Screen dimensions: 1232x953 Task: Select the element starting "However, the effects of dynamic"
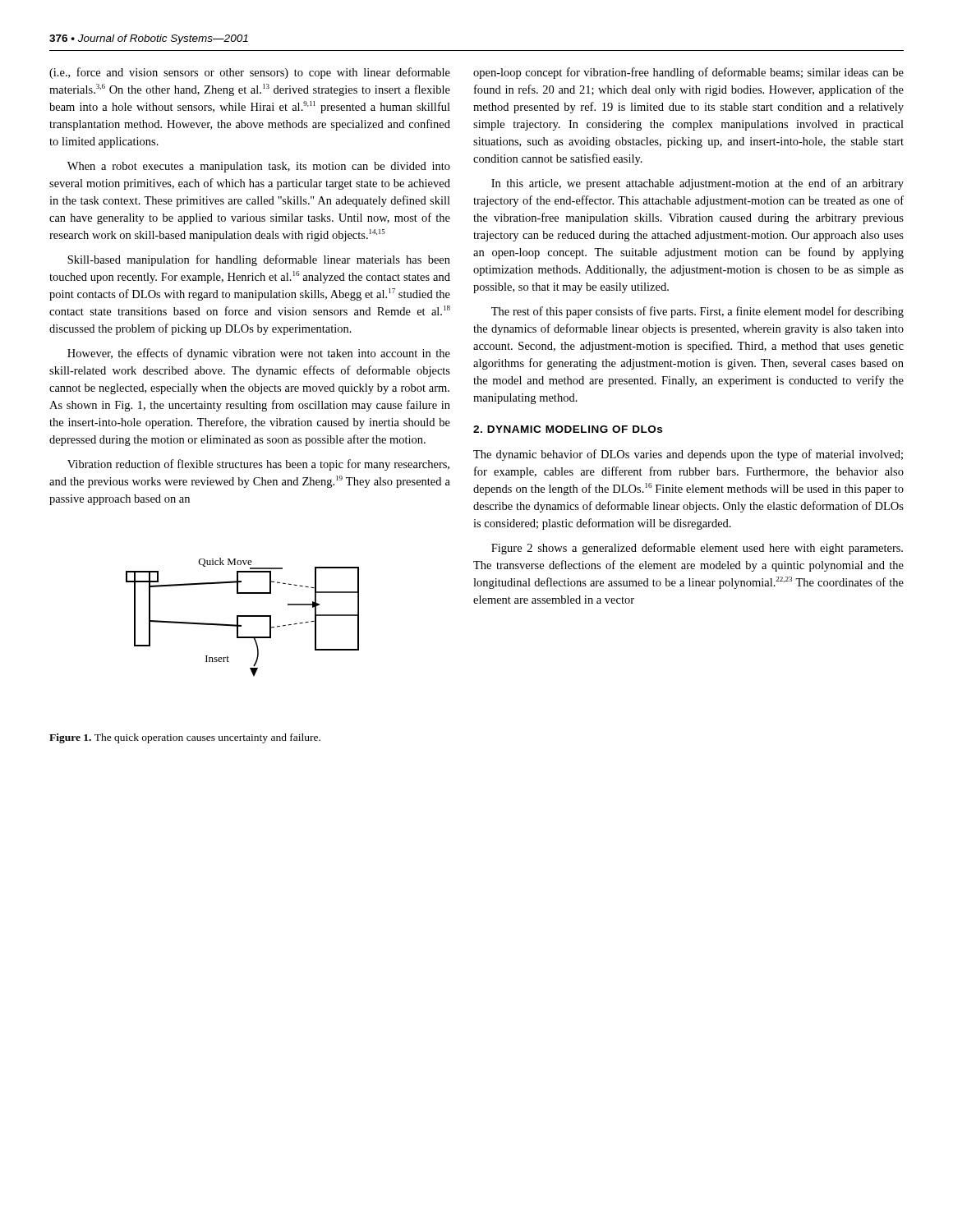pyautogui.click(x=250, y=397)
